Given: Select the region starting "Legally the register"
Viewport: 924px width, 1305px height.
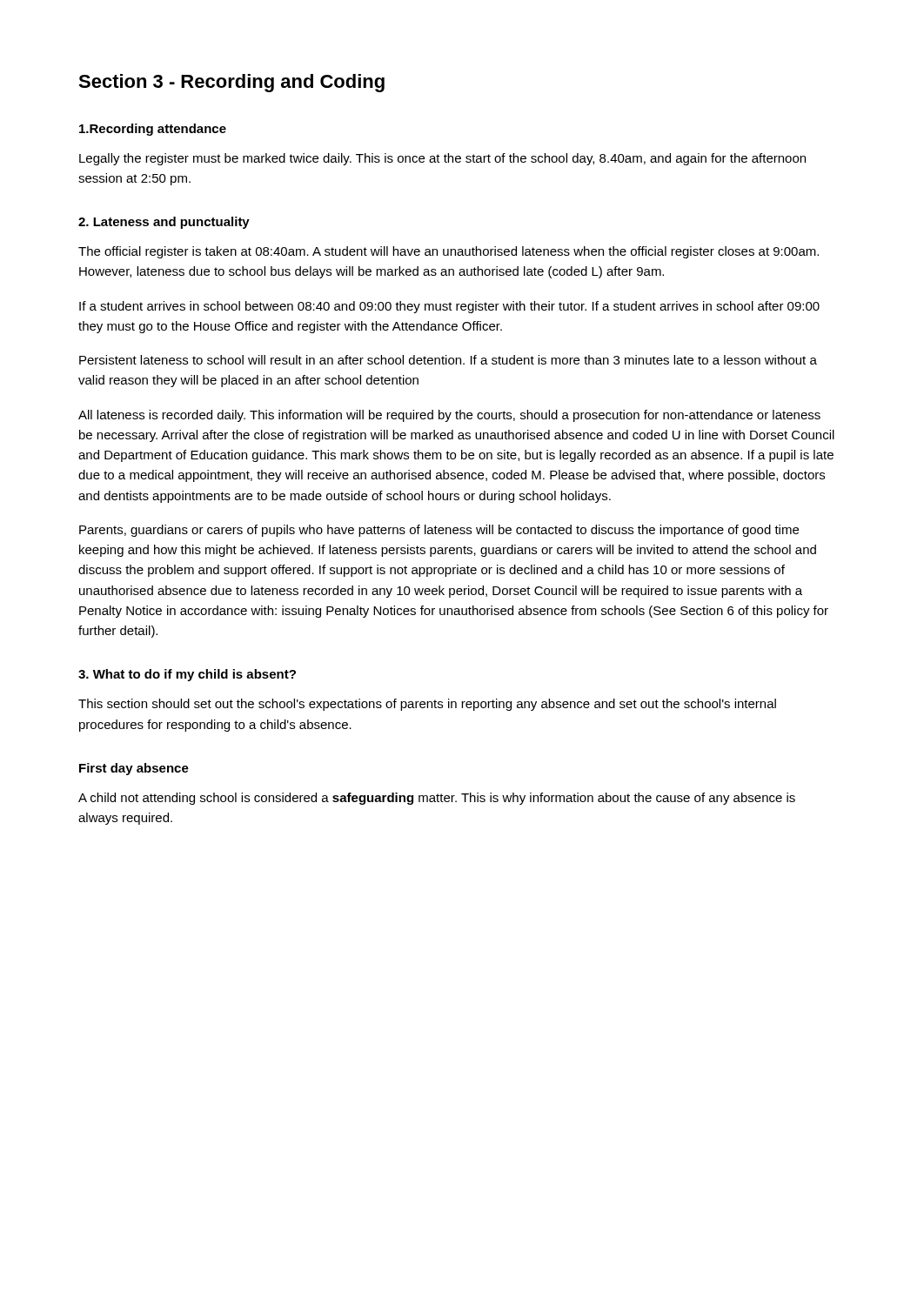Looking at the screenshot, I should [442, 168].
